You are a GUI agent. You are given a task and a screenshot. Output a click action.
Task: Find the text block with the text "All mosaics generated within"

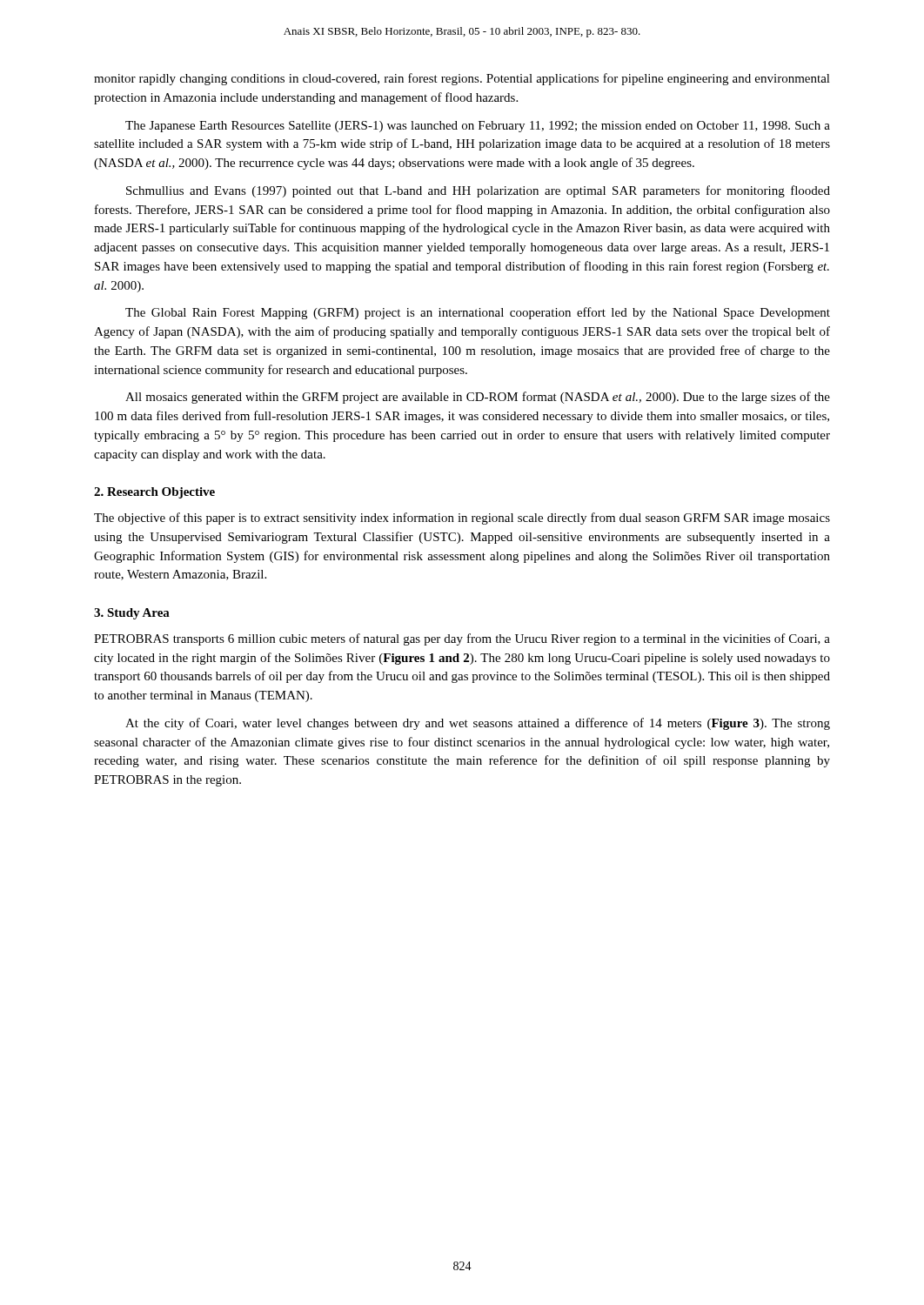(462, 426)
